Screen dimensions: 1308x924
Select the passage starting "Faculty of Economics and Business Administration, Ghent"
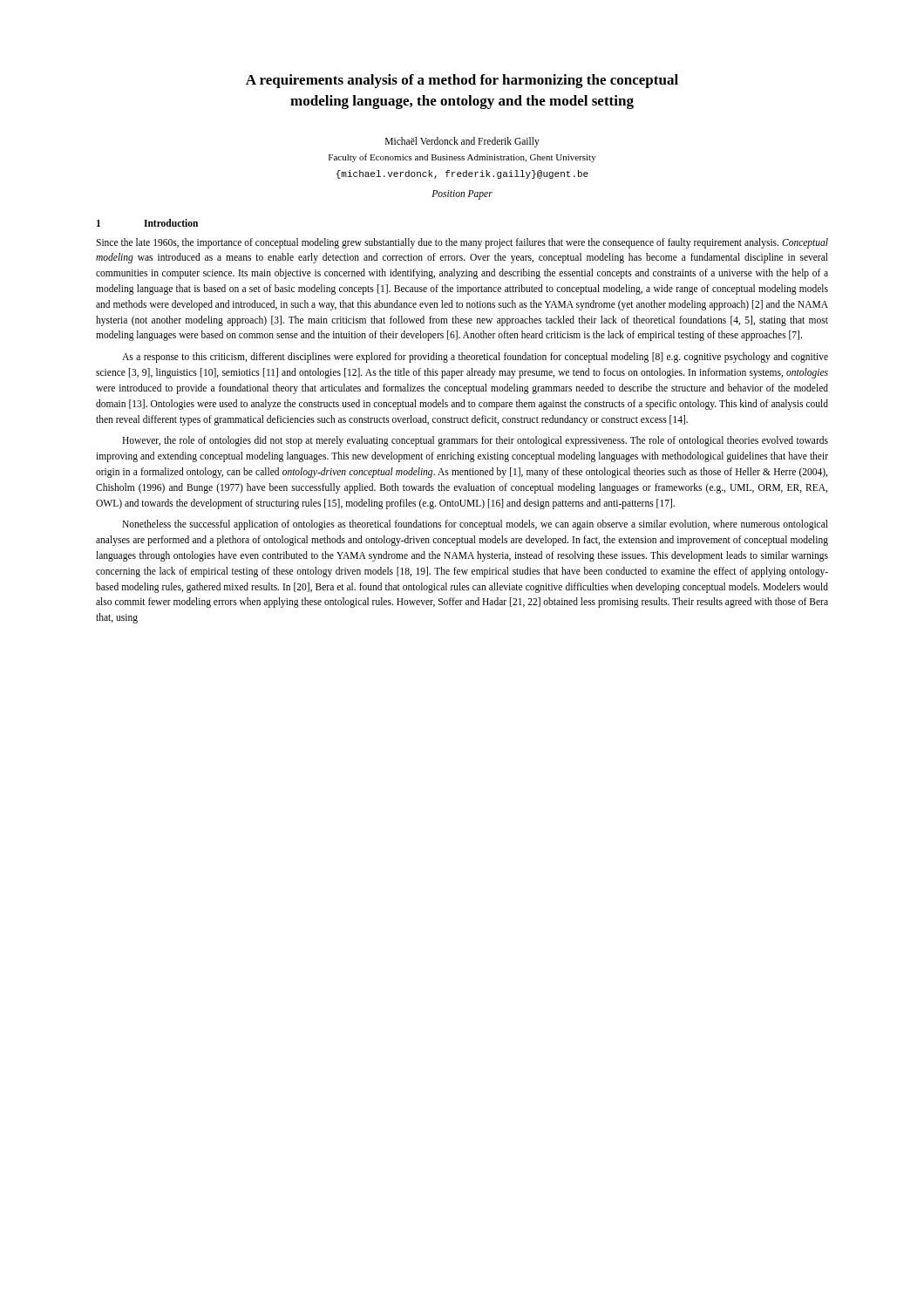462,157
